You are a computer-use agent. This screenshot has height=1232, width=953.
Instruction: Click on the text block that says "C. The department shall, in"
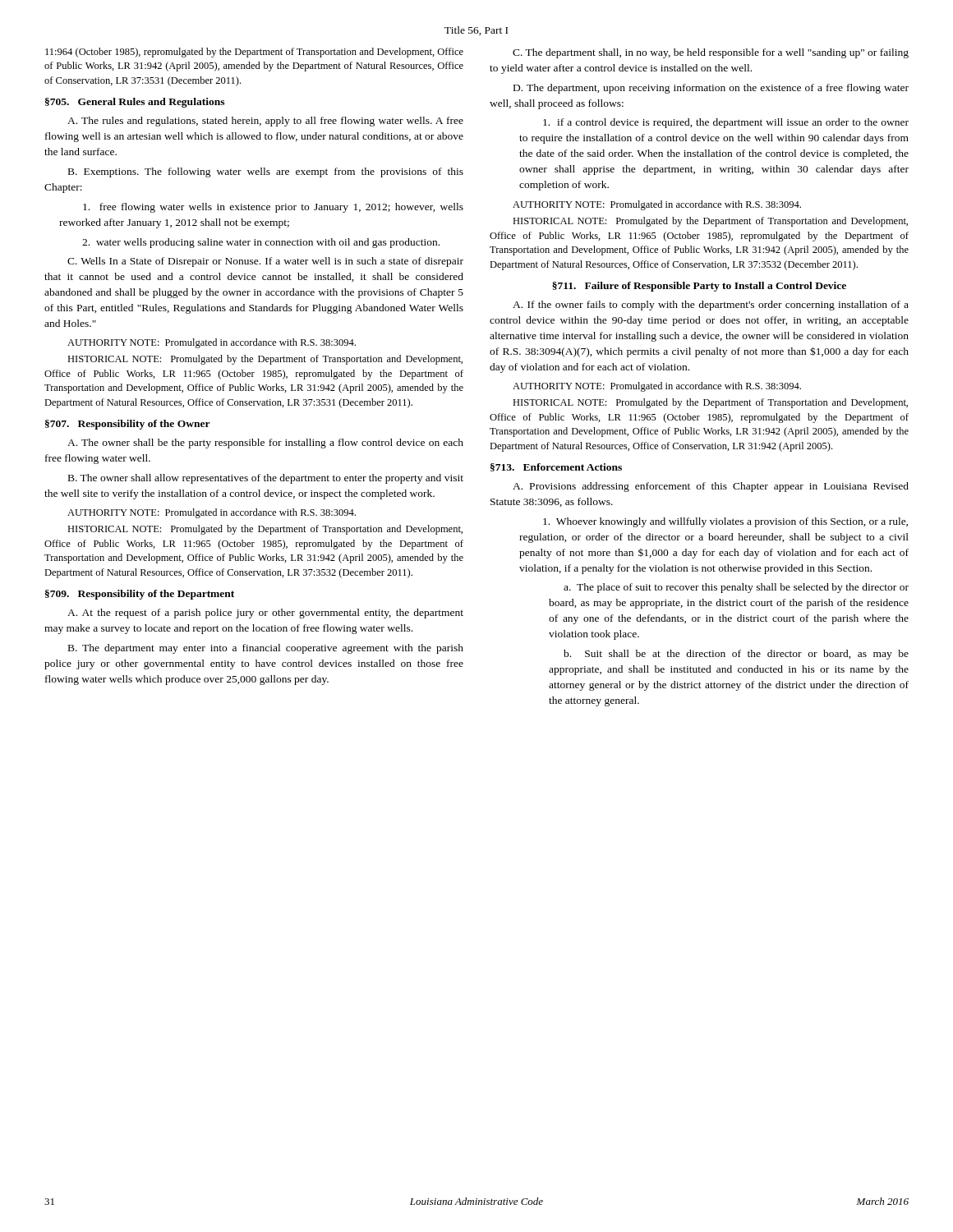coord(699,60)
